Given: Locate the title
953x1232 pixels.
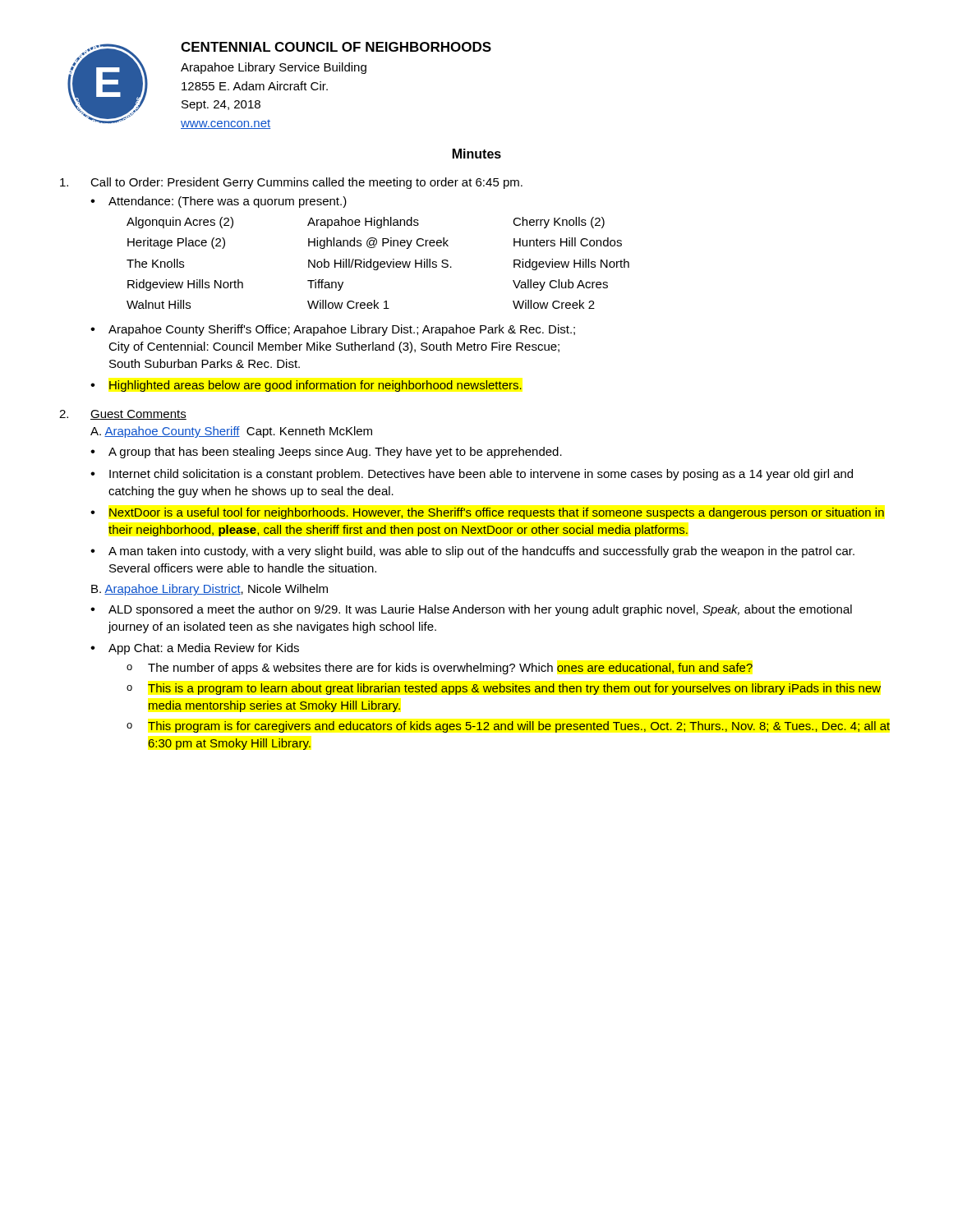Looking at the screenshot, I should [x=476, y=154].
